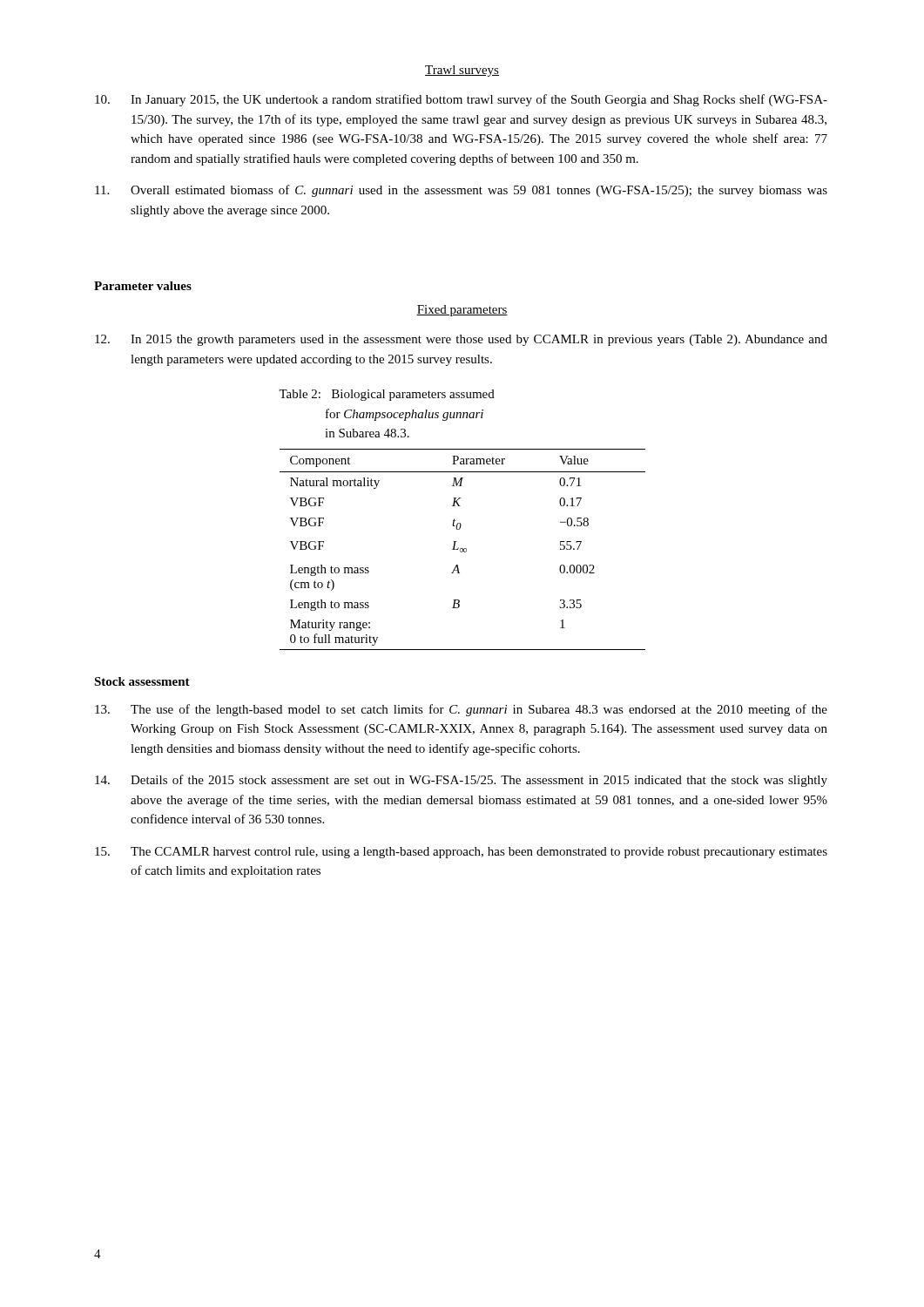The width and height of the screenshot is (924, 1307).
Task: Click on the text block that reads "In 2015 the growth parameters"
Action: [461, 349]
